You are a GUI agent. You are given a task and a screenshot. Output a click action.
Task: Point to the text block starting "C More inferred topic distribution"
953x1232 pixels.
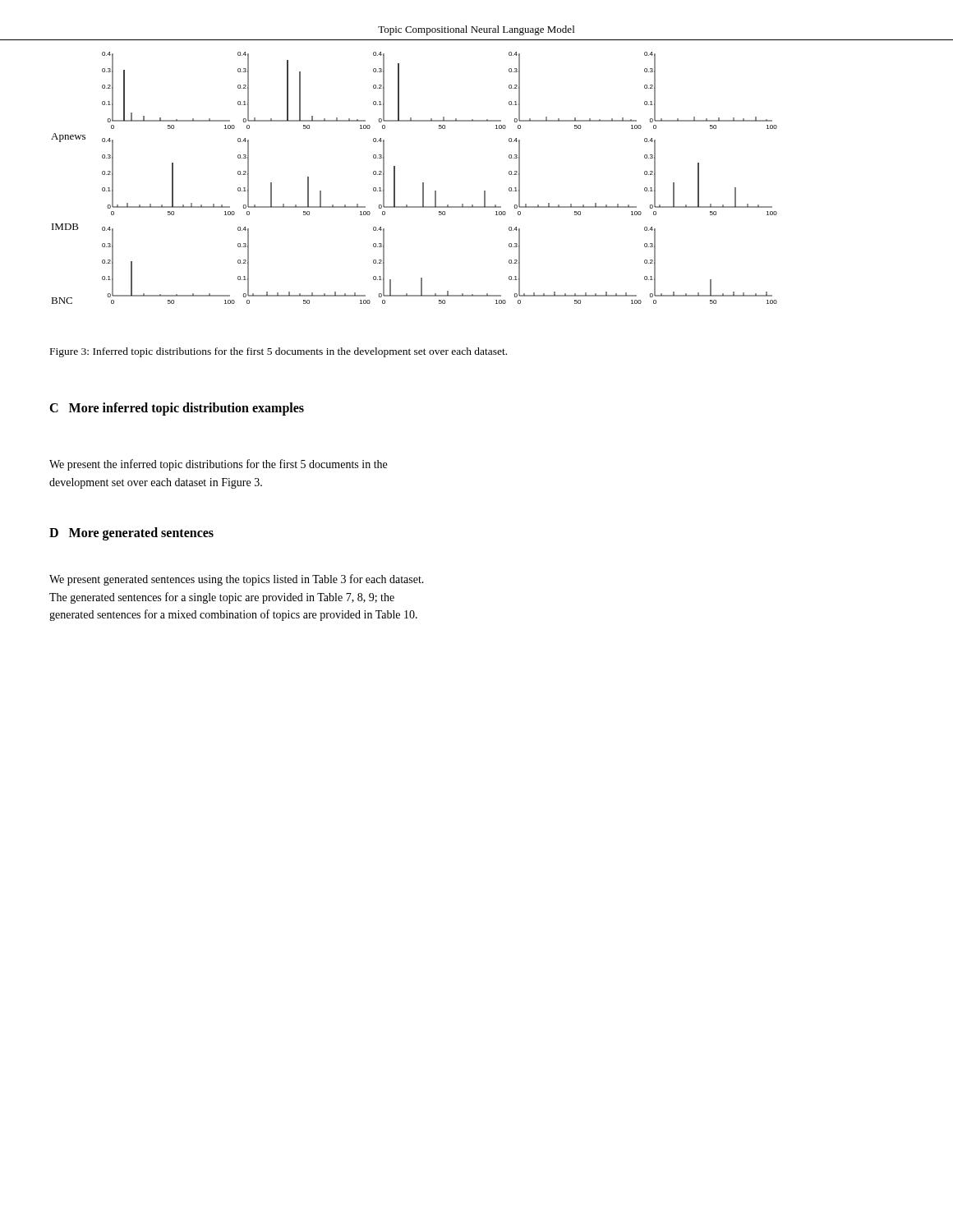point(177,408)
